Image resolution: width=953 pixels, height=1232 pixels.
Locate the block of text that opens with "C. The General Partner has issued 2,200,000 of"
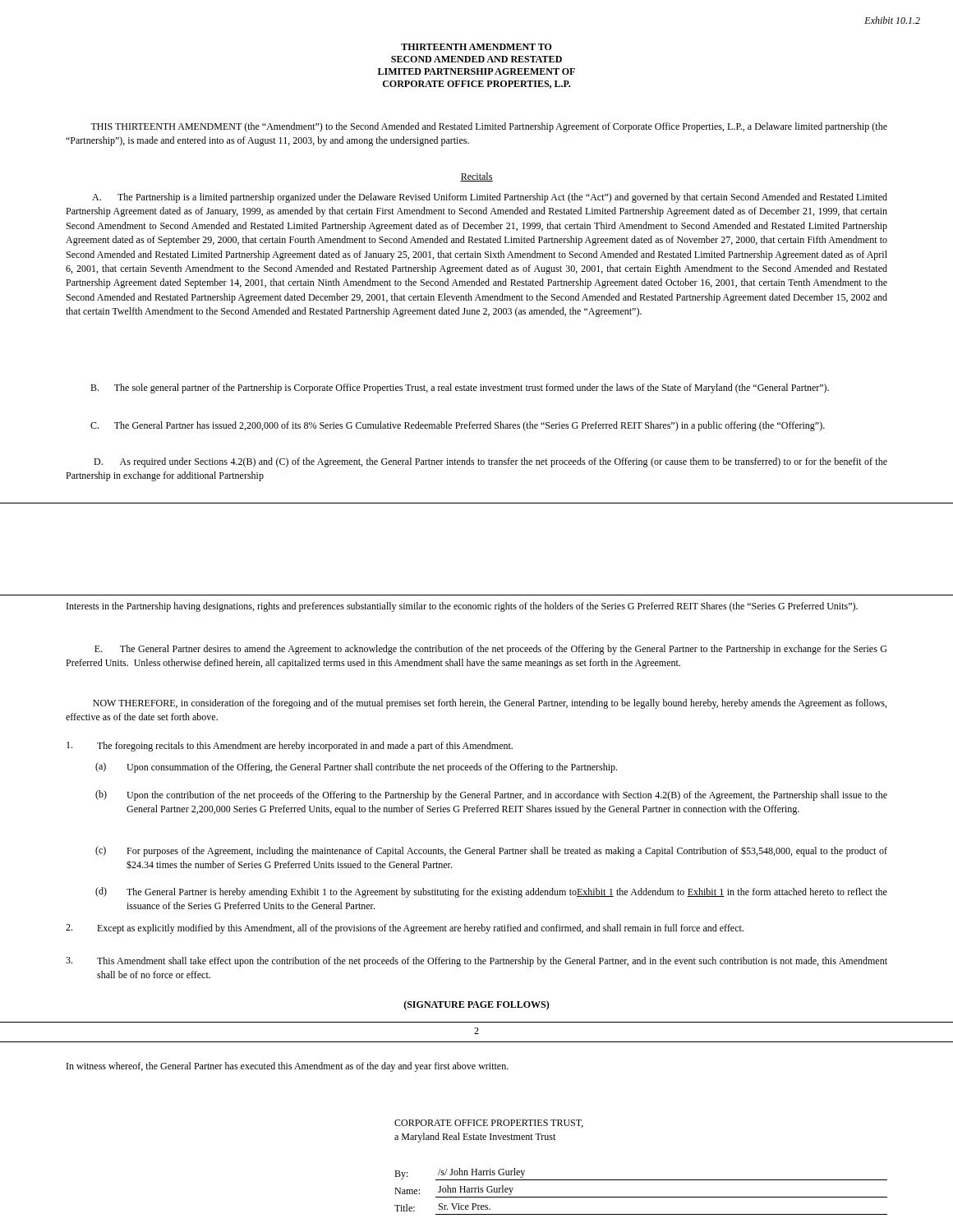coord(476,426)
